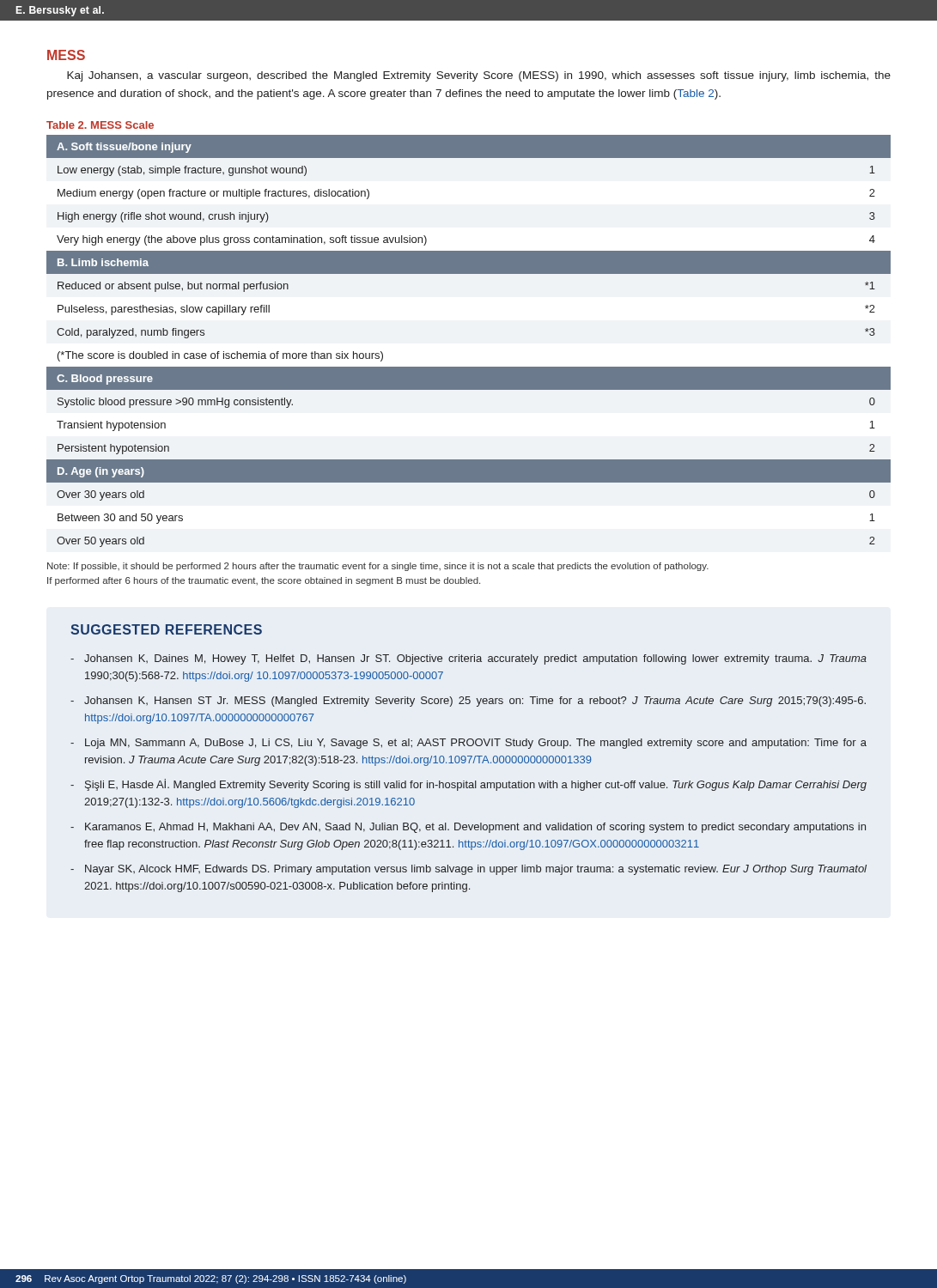
Task: Locate the element starting "Johansen K, Daines M, Howey"
Action: click(475, 667)
